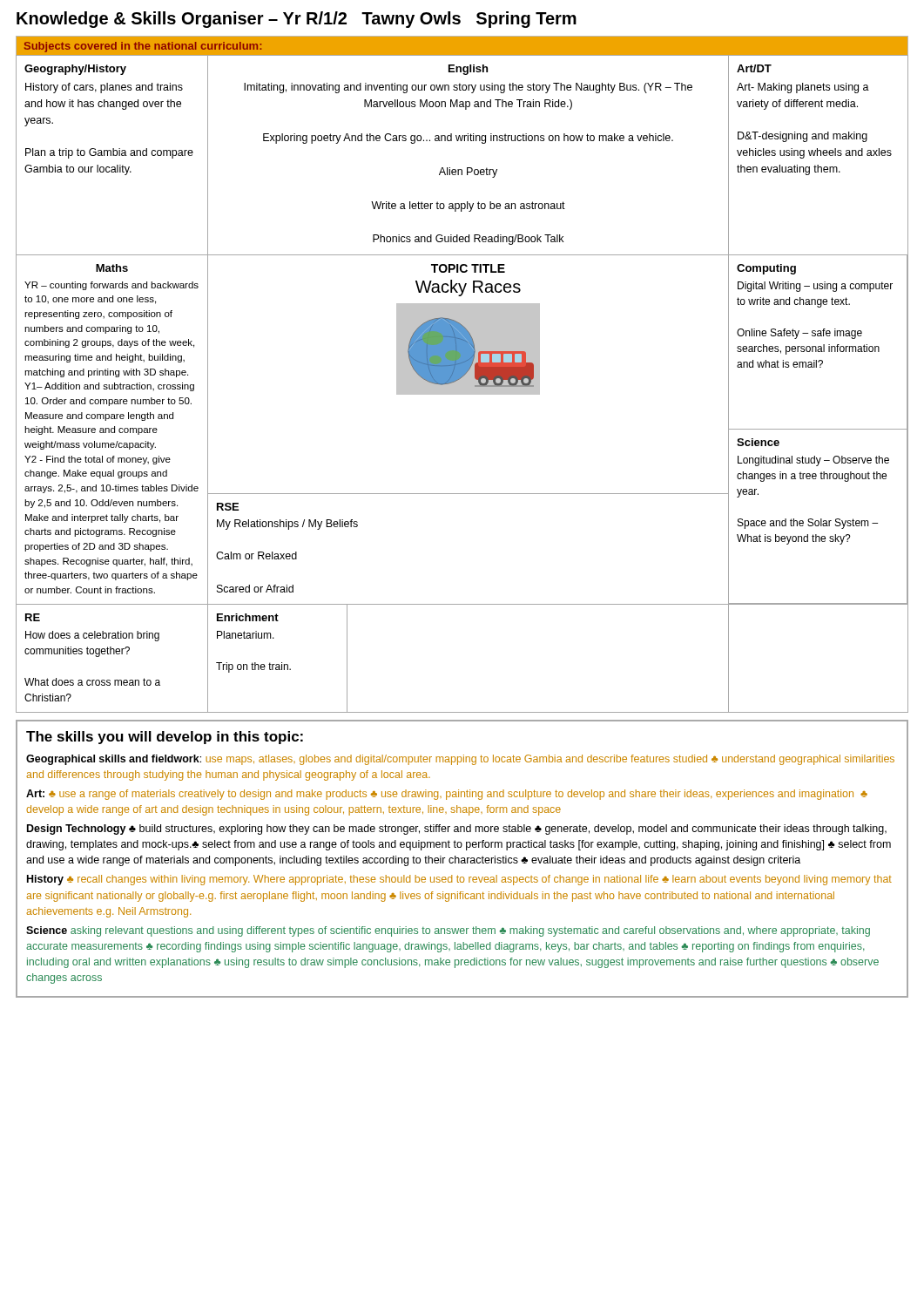This screenshot has width=924, height=1307.
Task: Where is the passage that starts "TOPIC TITLE Wacky"?
Action: coord(468,328)
